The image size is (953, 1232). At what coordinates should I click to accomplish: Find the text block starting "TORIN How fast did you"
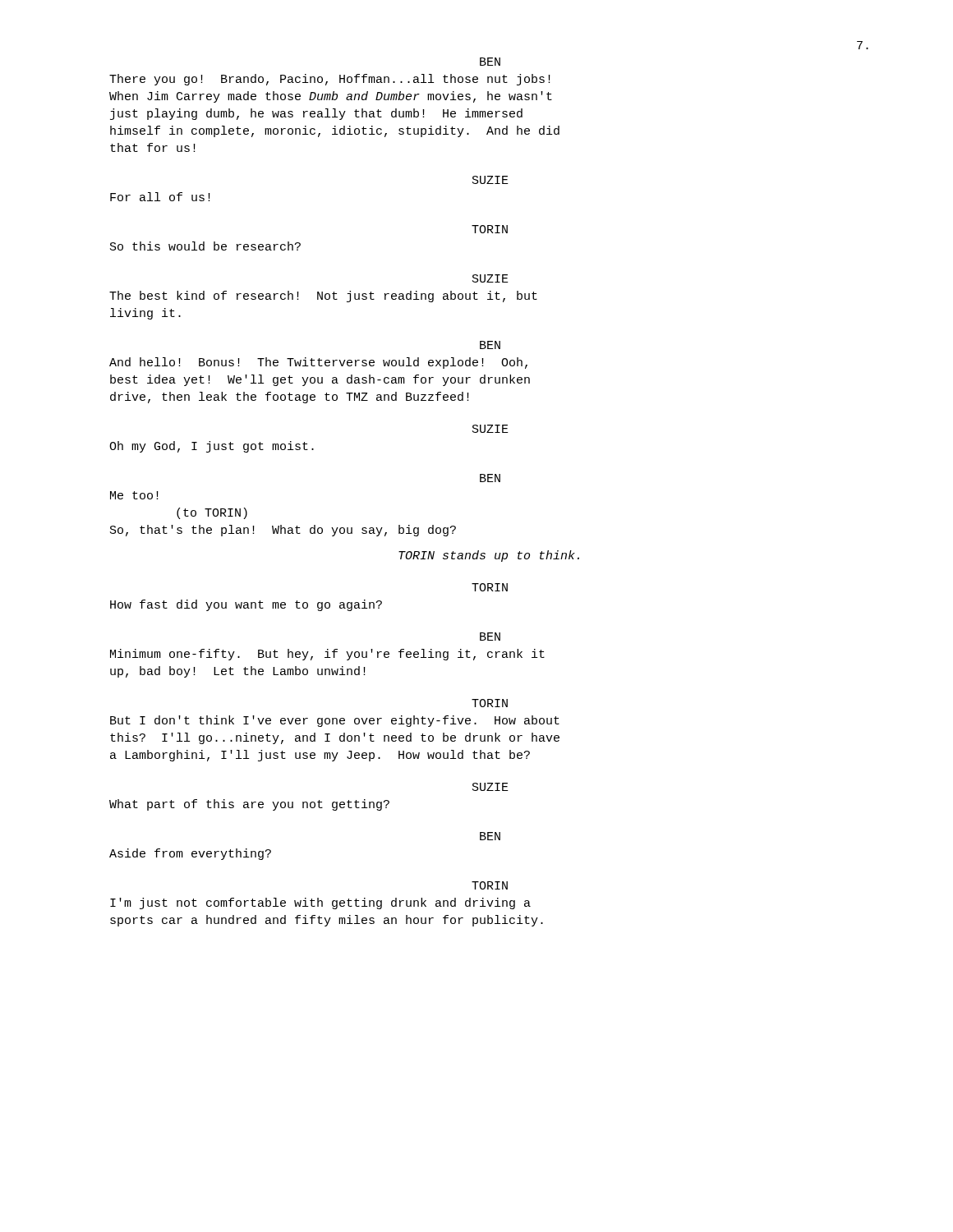490,597
